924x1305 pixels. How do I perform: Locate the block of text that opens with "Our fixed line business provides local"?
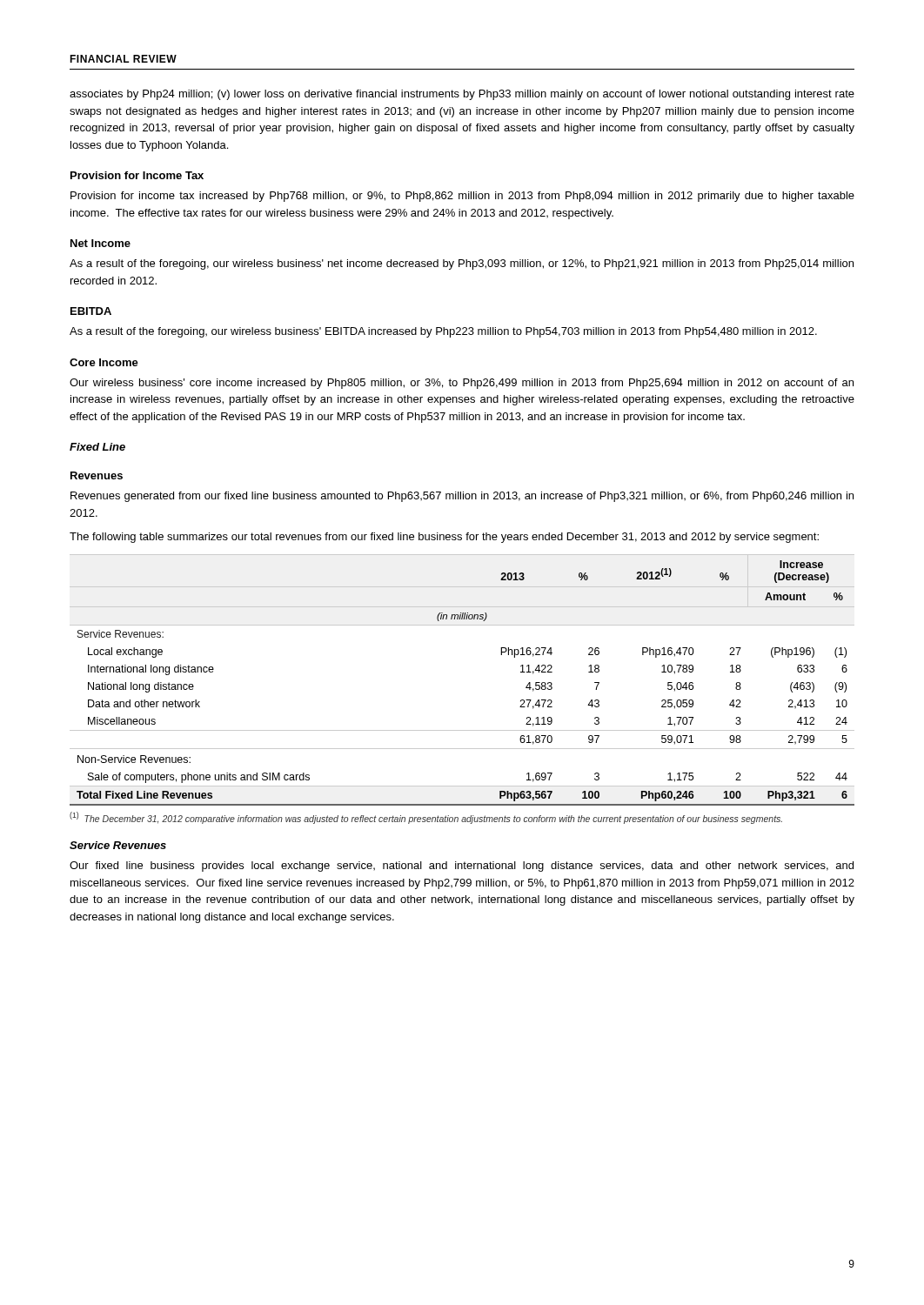pyautogui.click(x=462, y=891)
